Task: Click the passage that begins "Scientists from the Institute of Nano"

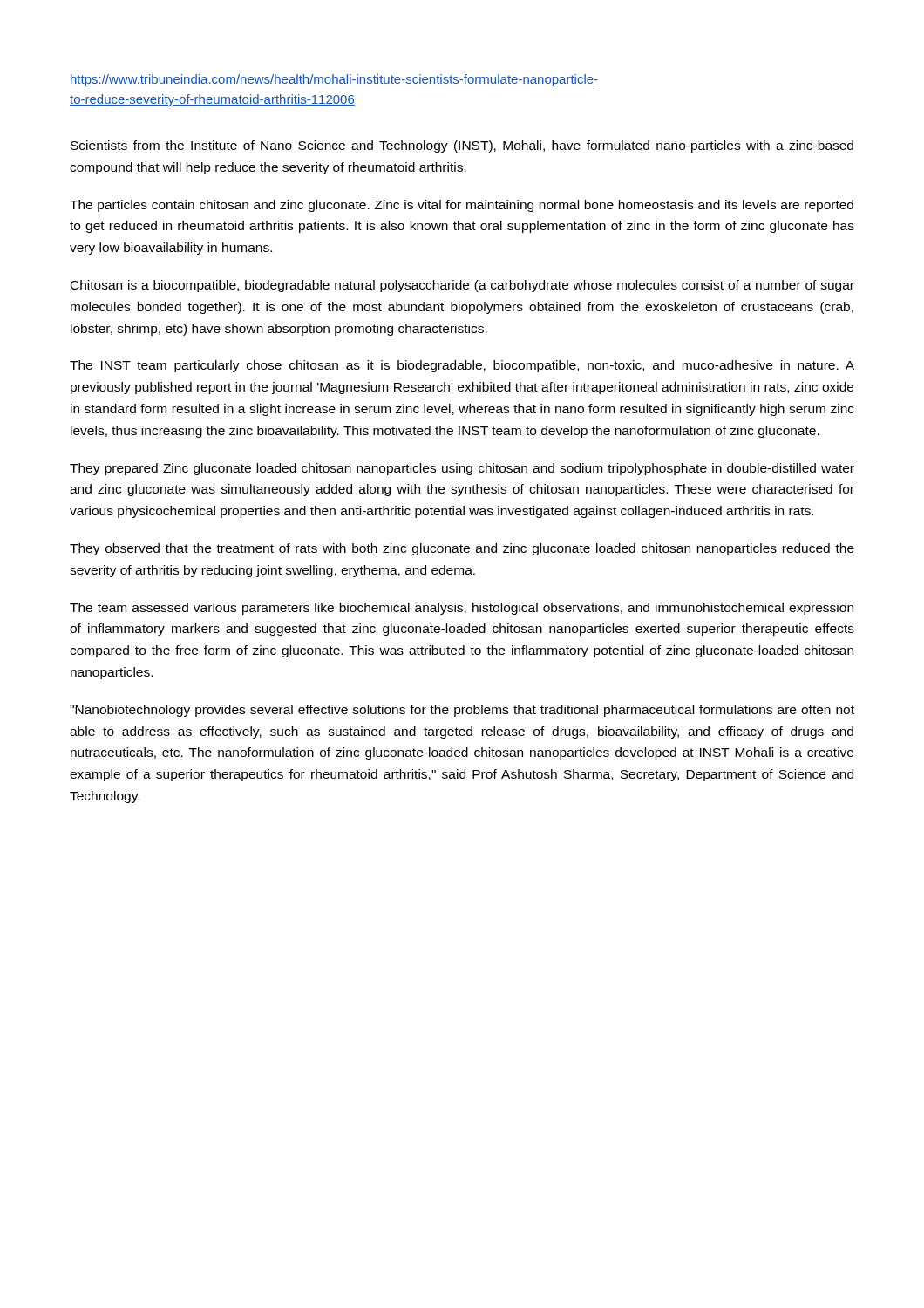Action: tap(462, 156)
